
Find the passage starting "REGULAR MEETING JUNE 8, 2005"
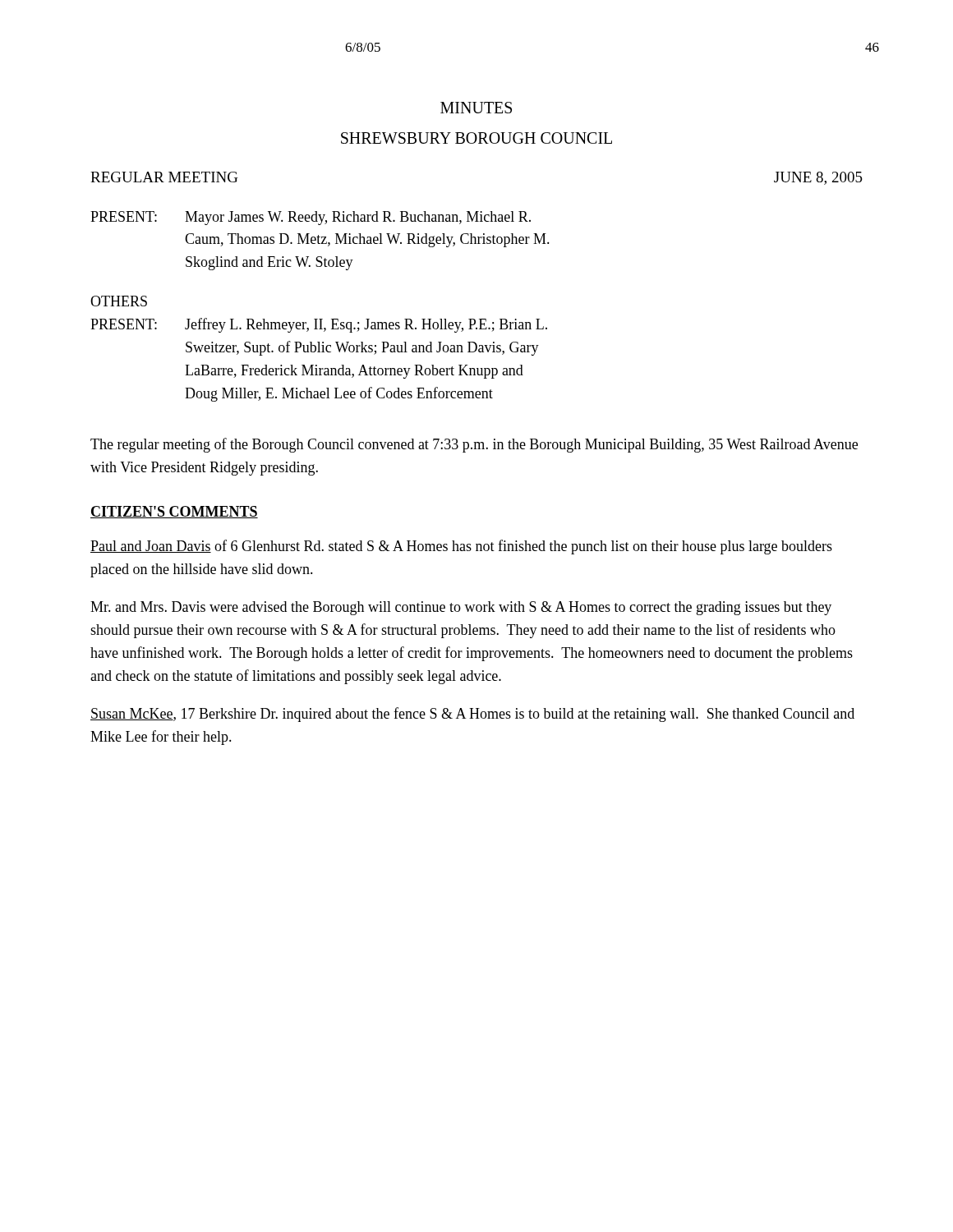click(175, 179)
